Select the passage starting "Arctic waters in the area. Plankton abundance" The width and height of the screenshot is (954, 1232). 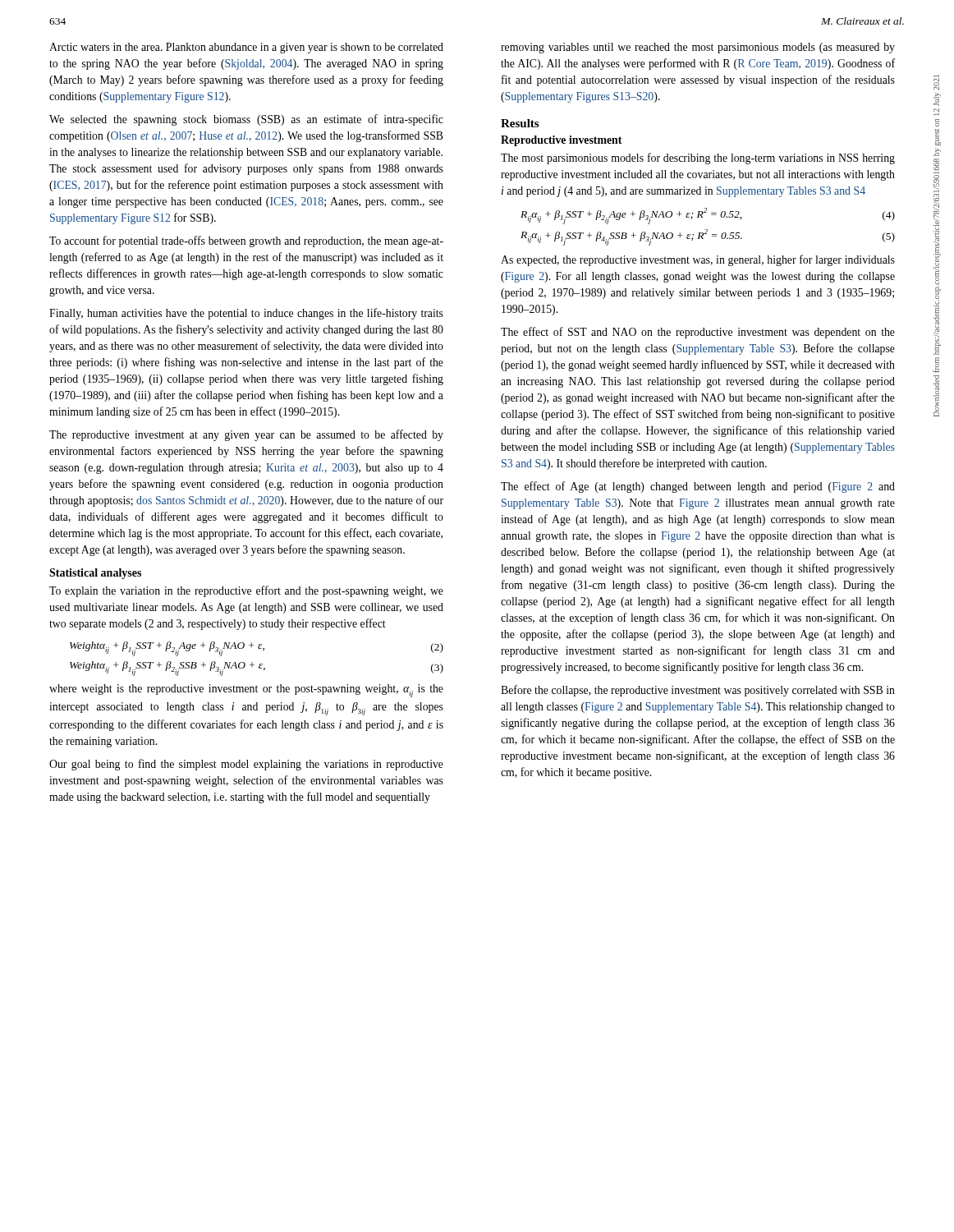click(x=246, y=299)
